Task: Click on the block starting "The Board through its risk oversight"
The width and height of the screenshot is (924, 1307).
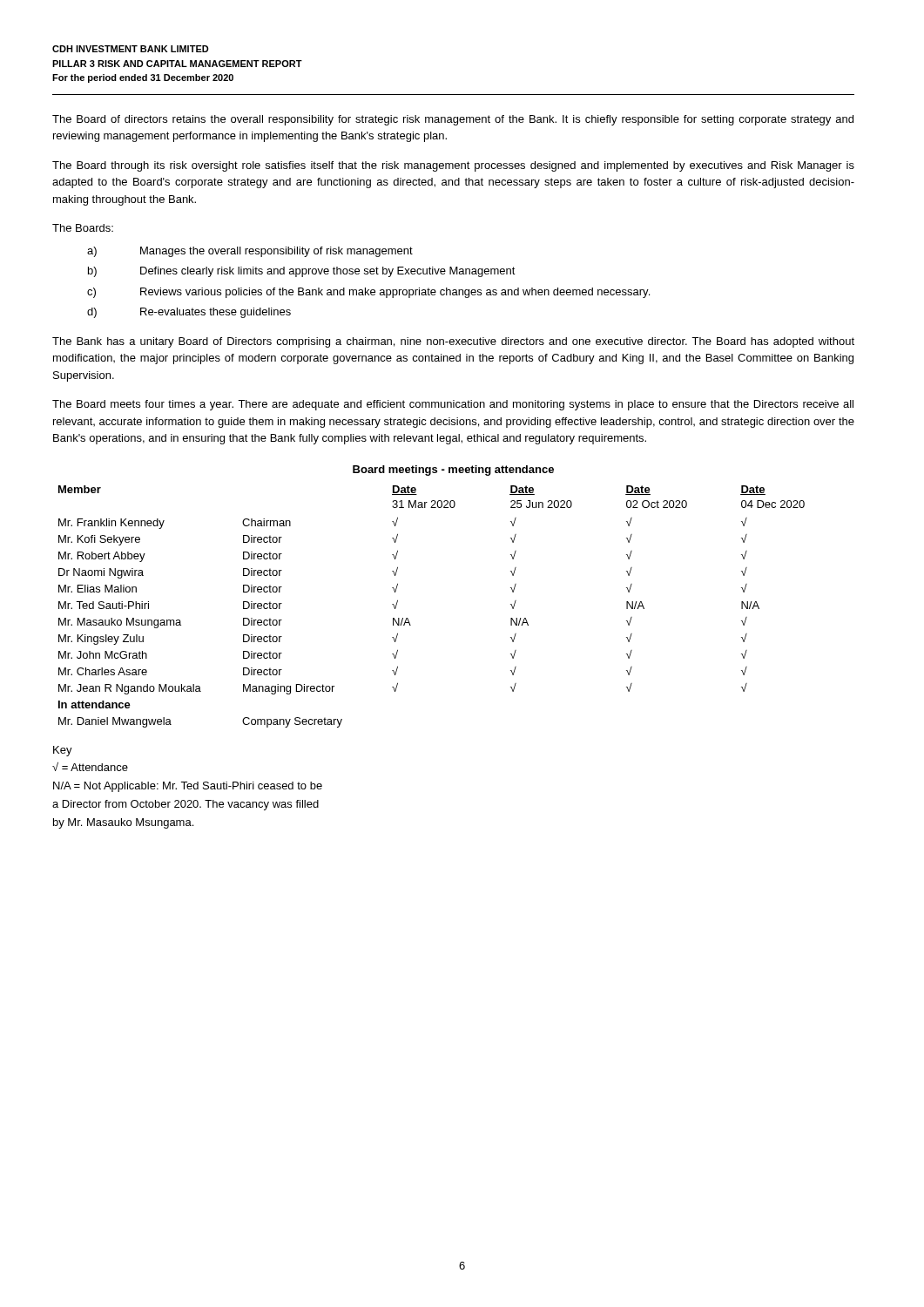Action: click(x=453, y=182)
